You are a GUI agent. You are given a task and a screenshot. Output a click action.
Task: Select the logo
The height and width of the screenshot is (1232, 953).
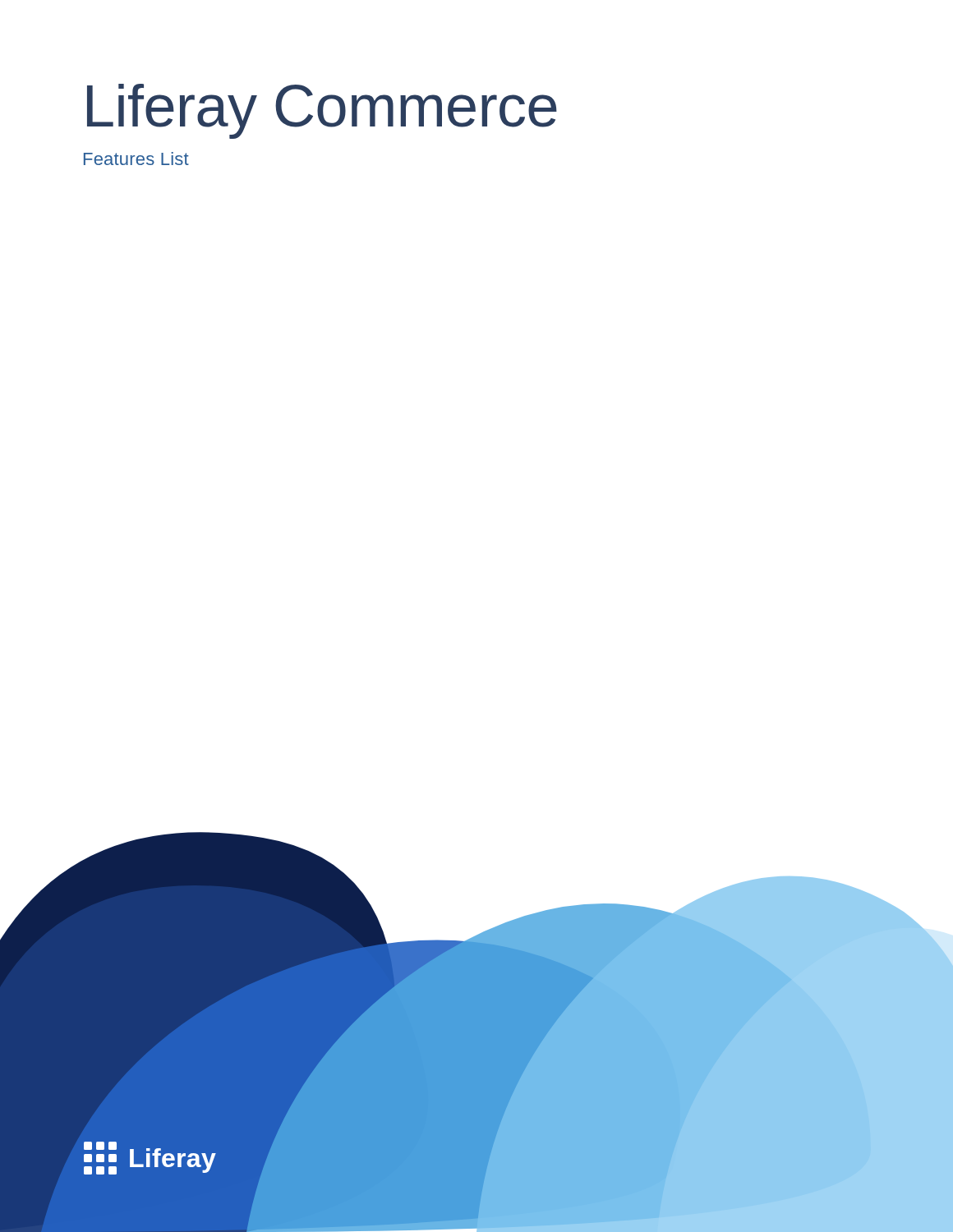click(149, 1158)
